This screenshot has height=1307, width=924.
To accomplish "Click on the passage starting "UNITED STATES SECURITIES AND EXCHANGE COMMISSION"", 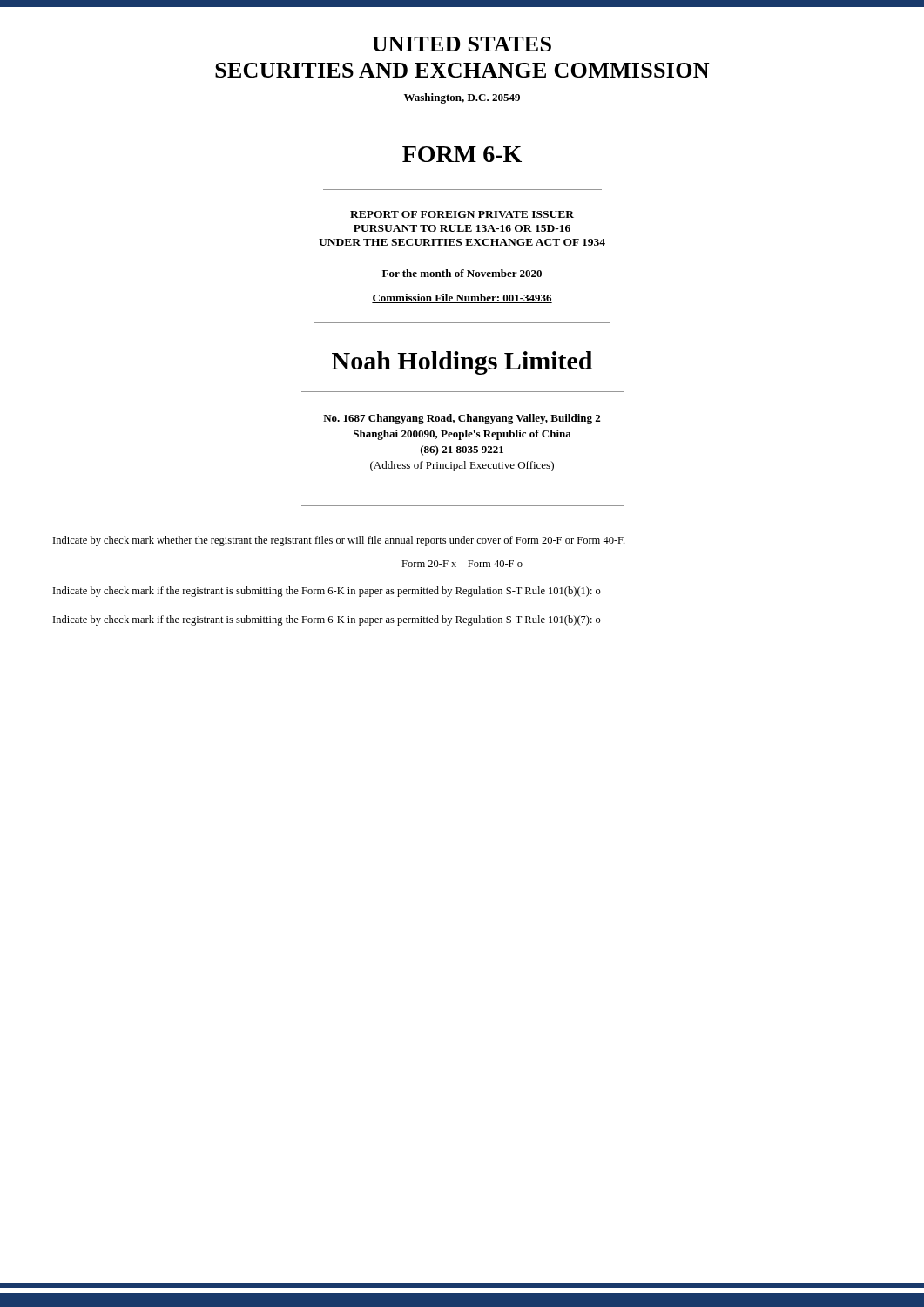I will (x=462, y=58).
